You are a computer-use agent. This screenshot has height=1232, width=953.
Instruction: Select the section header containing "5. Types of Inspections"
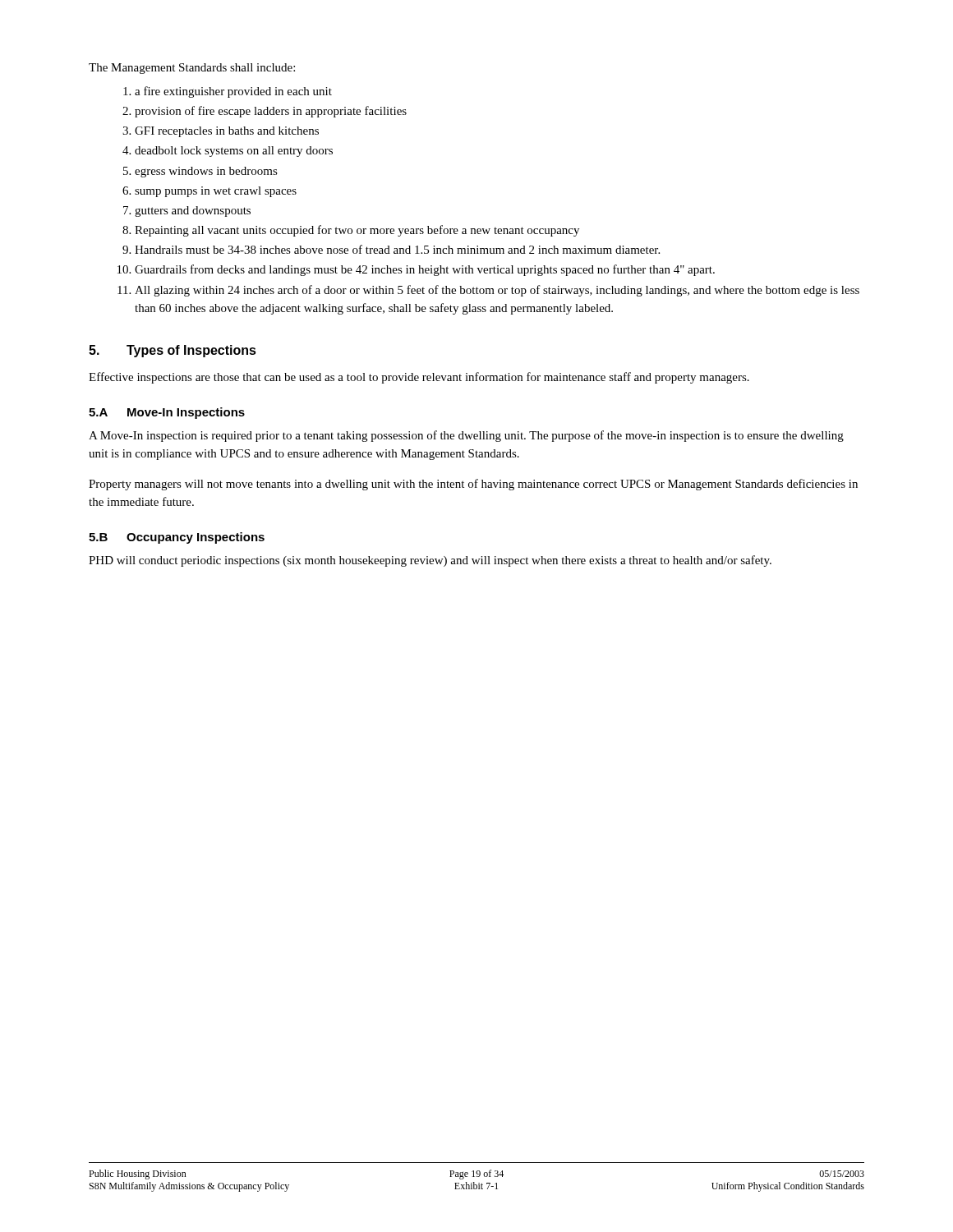(x=172, y=351)
